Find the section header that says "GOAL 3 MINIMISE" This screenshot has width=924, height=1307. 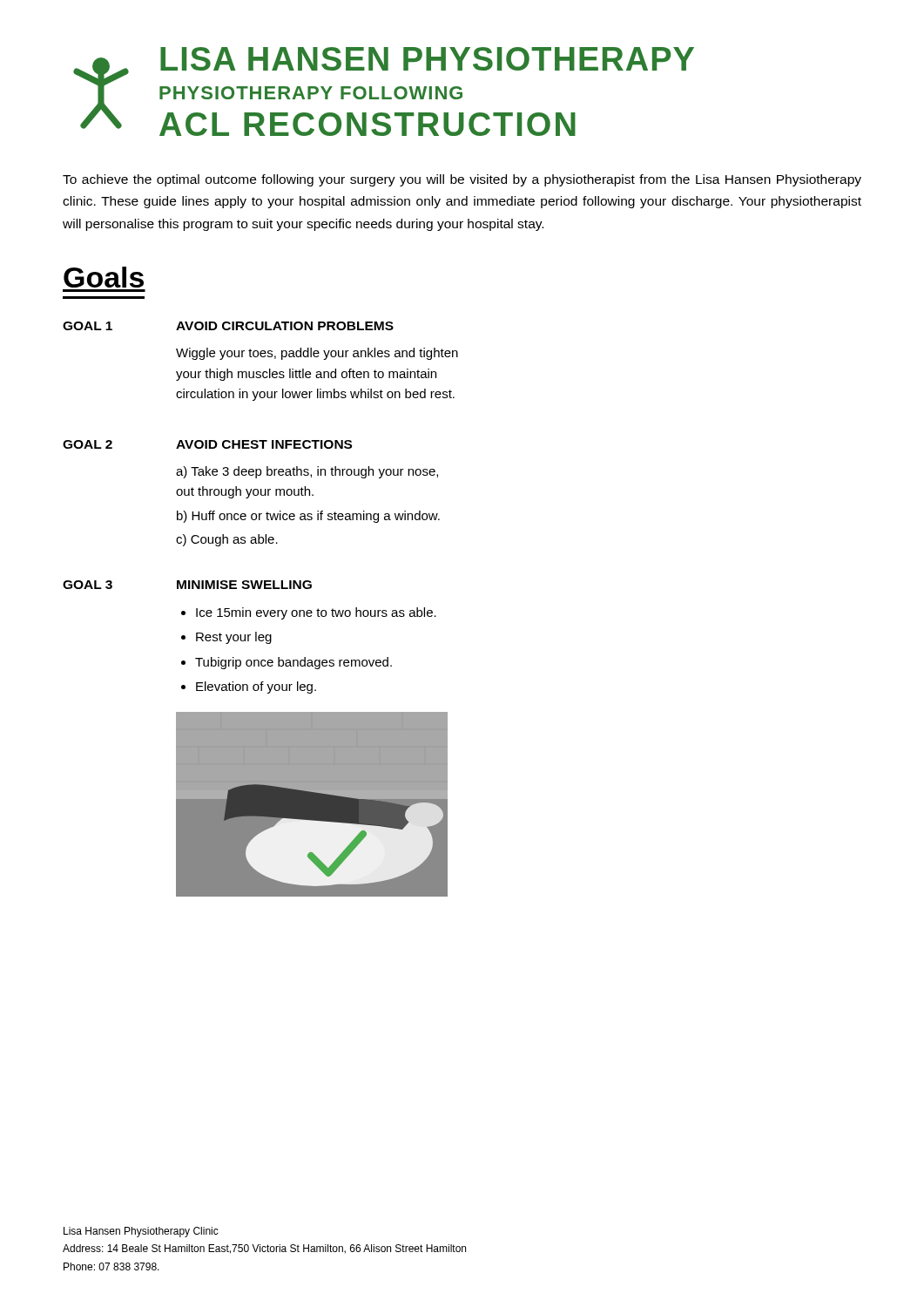187,585
